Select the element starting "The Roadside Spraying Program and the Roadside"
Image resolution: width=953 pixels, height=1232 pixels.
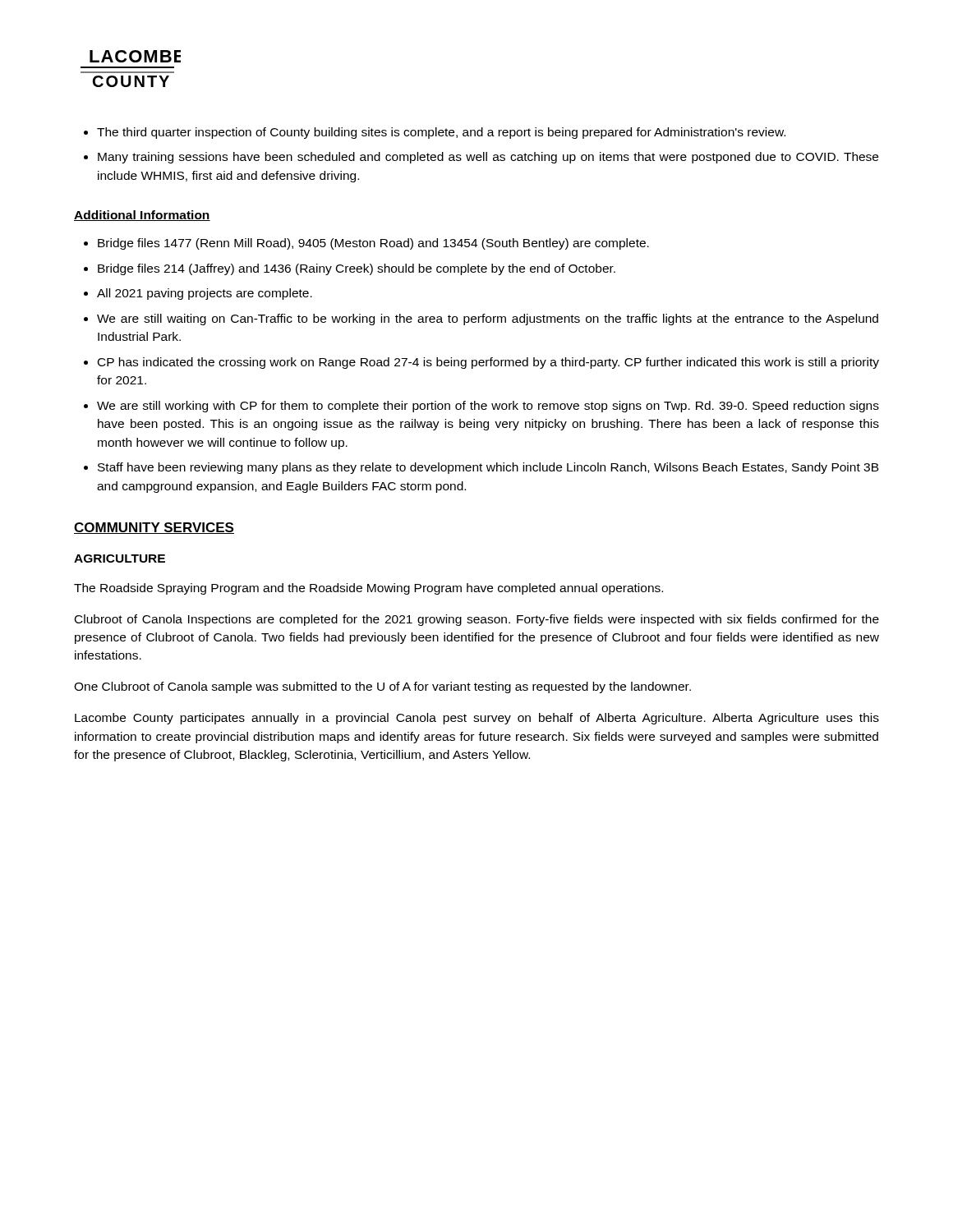coord(476,588)
